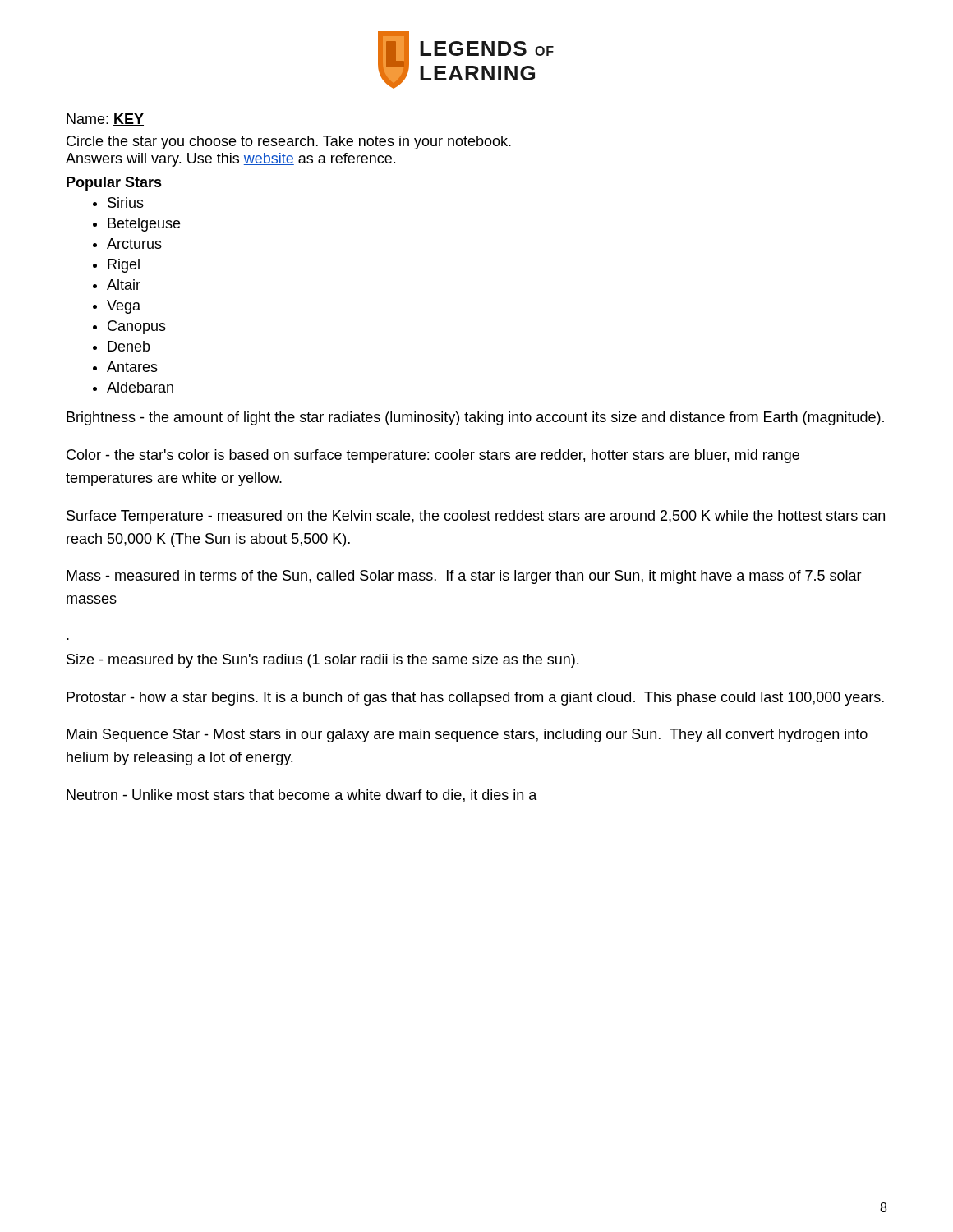Click on the element starting "Mass - measured in terms of the"
953x1232 pixels.
(x=464, y=588)
